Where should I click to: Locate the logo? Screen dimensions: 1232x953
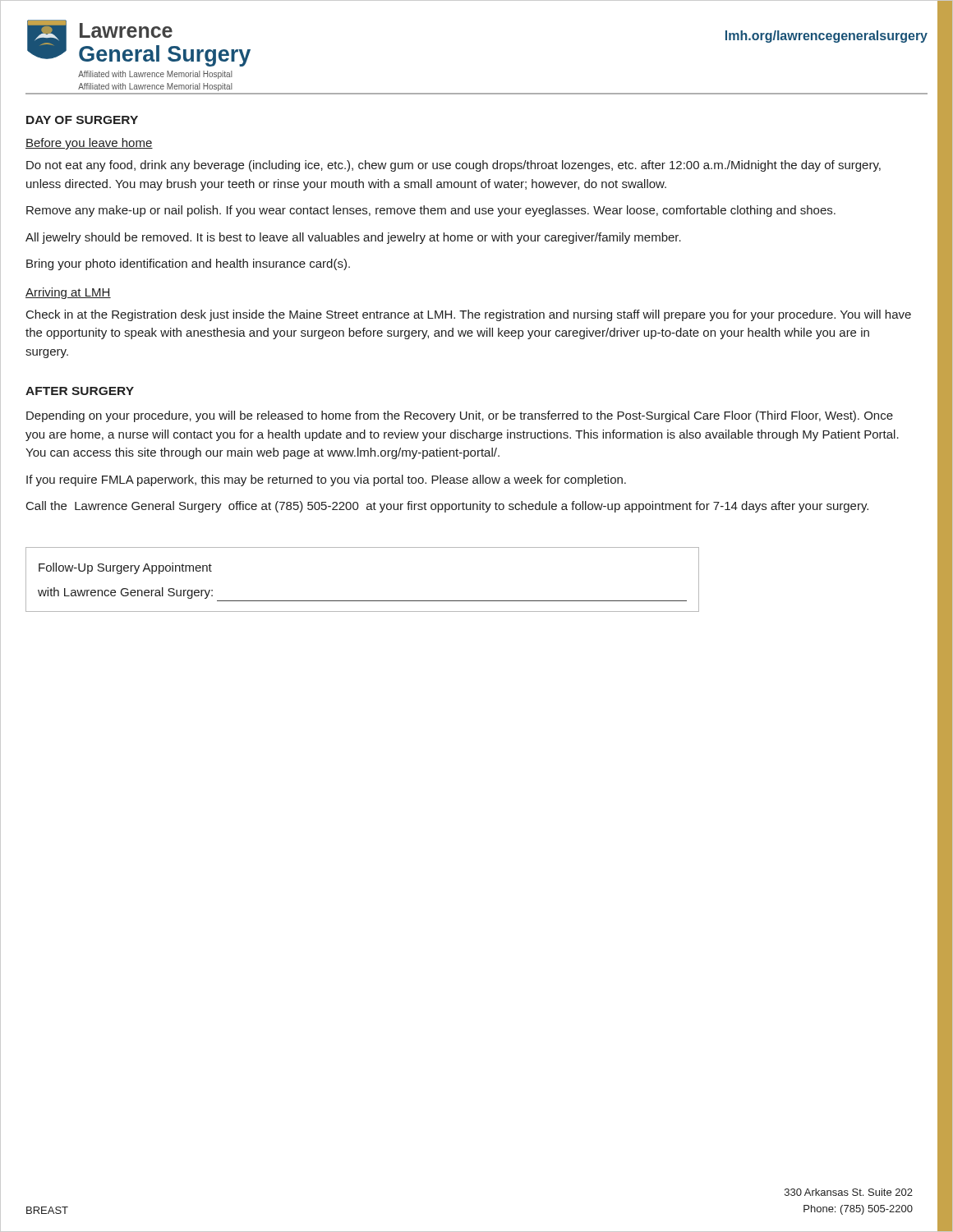(165, 56)
